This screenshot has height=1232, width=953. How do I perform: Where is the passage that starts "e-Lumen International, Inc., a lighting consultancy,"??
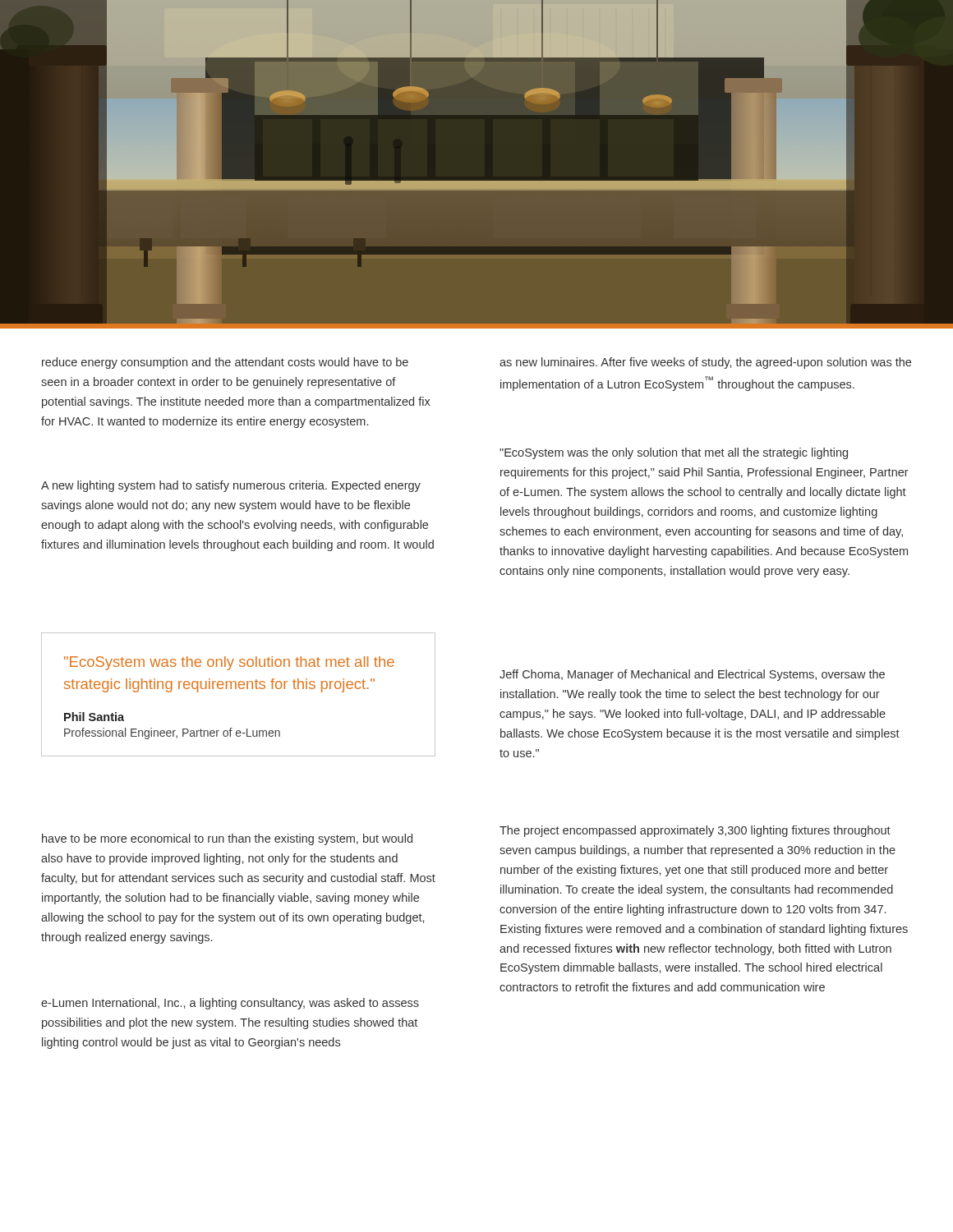pos(230,1022)
